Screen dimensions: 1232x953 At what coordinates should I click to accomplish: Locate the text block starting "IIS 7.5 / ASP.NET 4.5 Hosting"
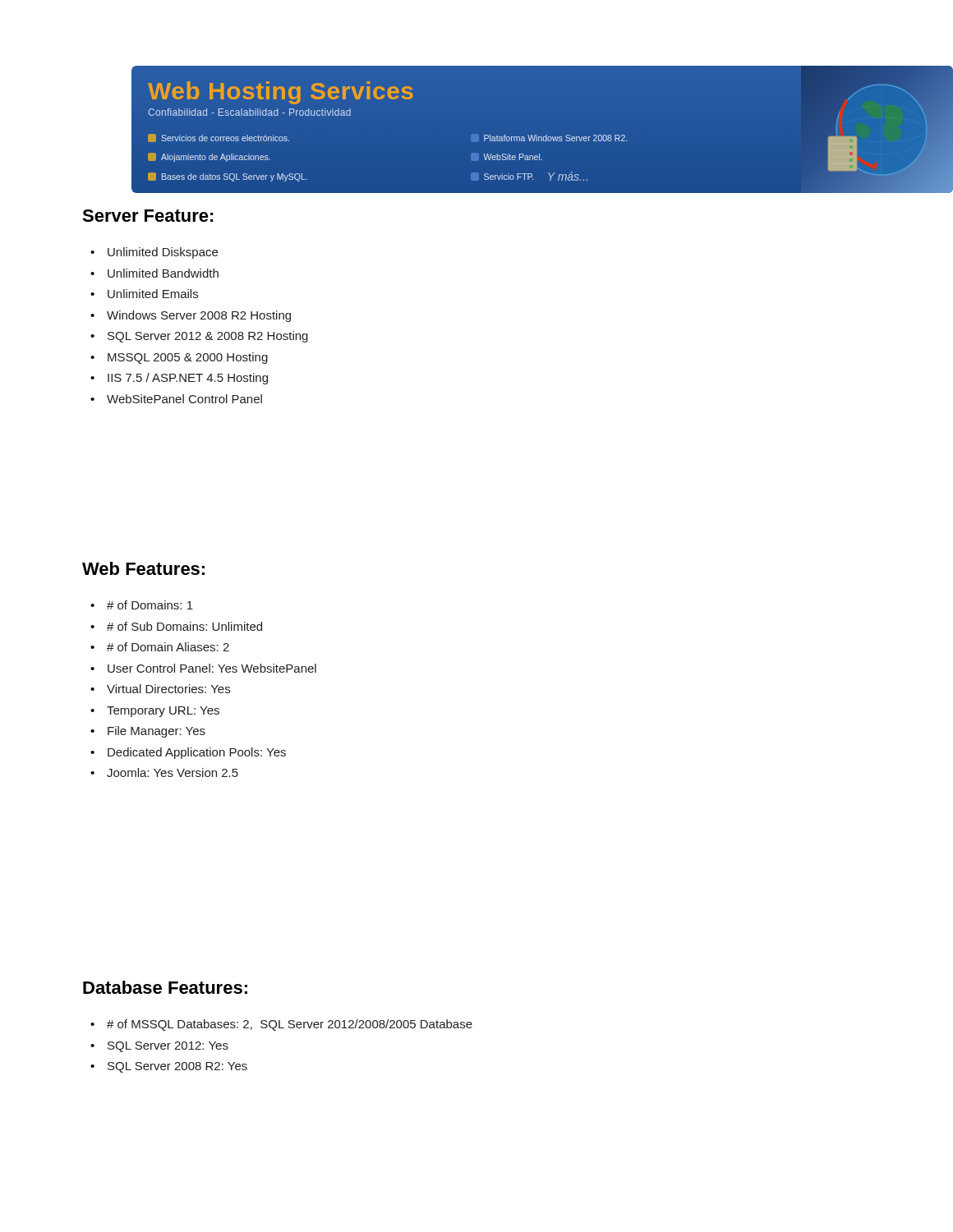tap(188, 377)
